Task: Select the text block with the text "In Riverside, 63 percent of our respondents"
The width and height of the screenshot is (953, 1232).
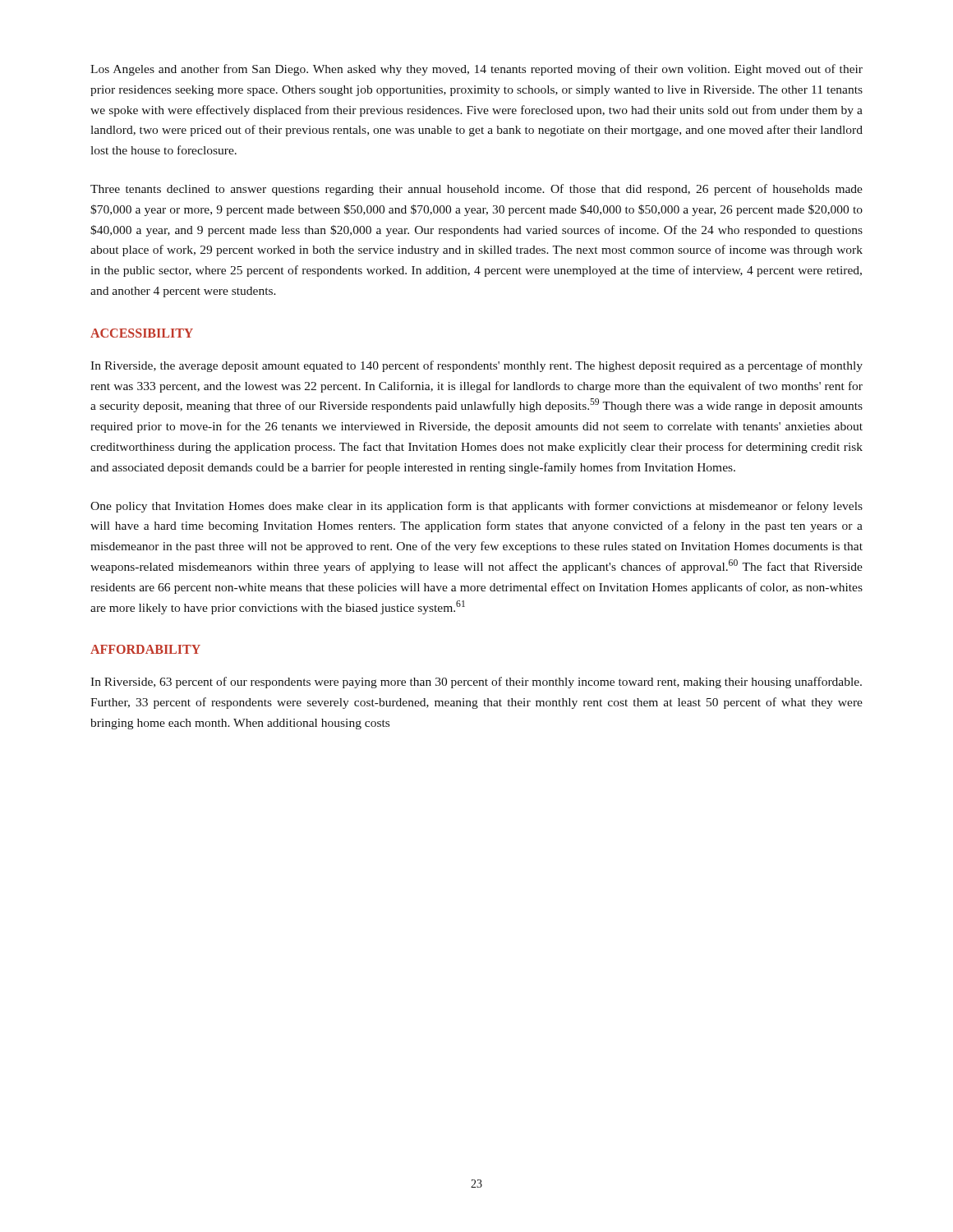Action: 476,702
